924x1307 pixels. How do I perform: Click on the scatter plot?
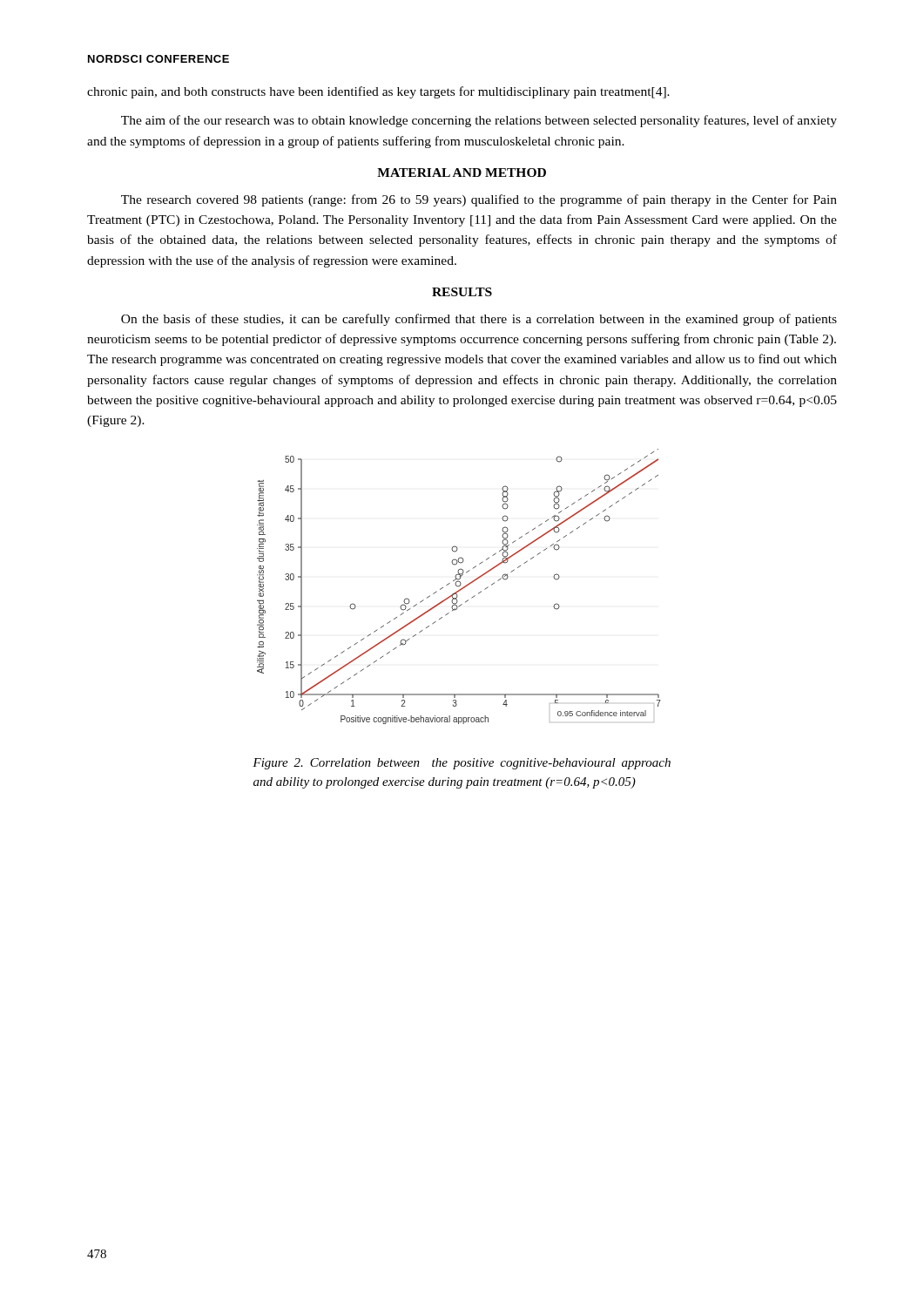[462, 599]
